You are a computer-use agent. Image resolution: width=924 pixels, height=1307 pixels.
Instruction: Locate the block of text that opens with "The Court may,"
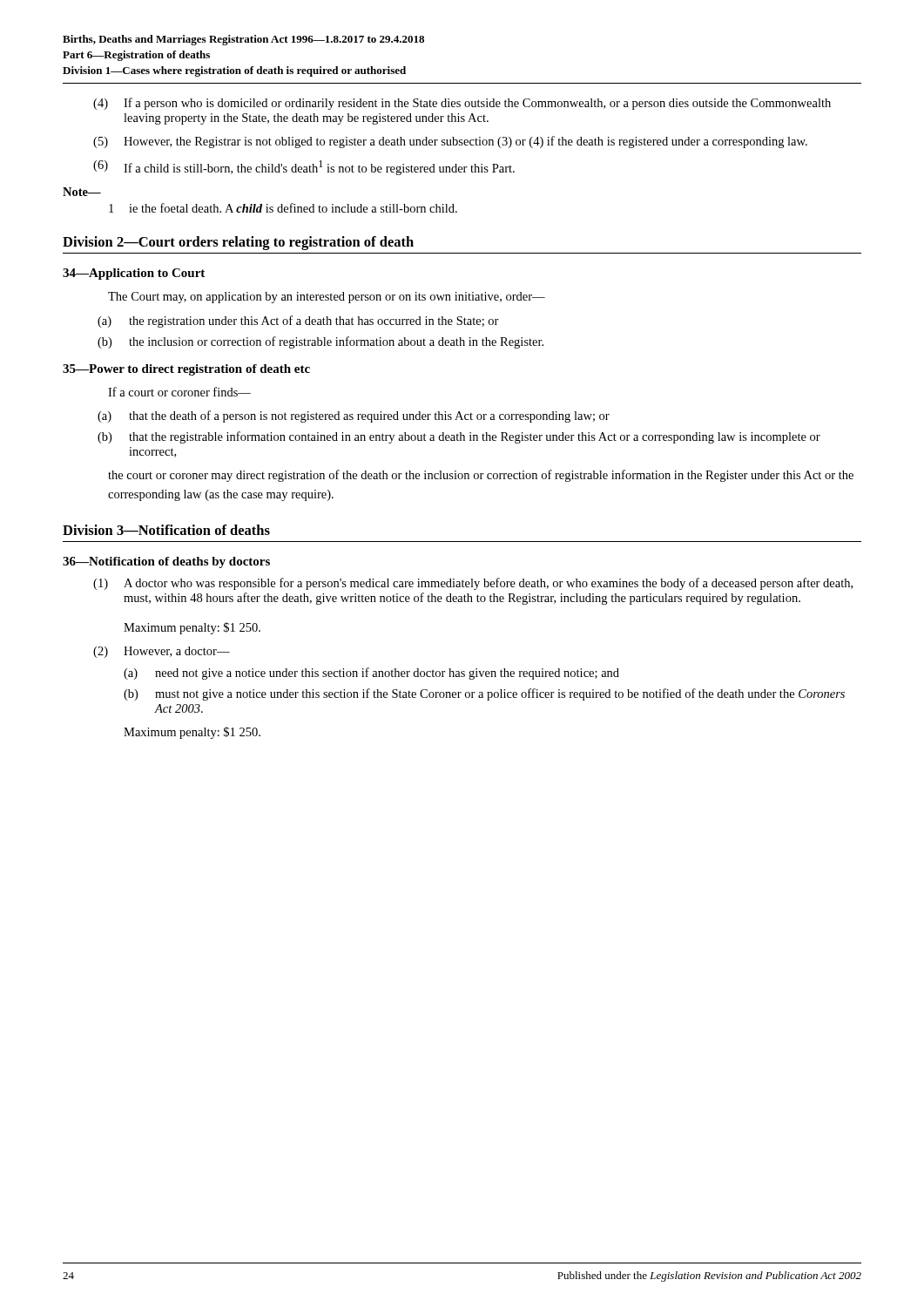[326, 296]
